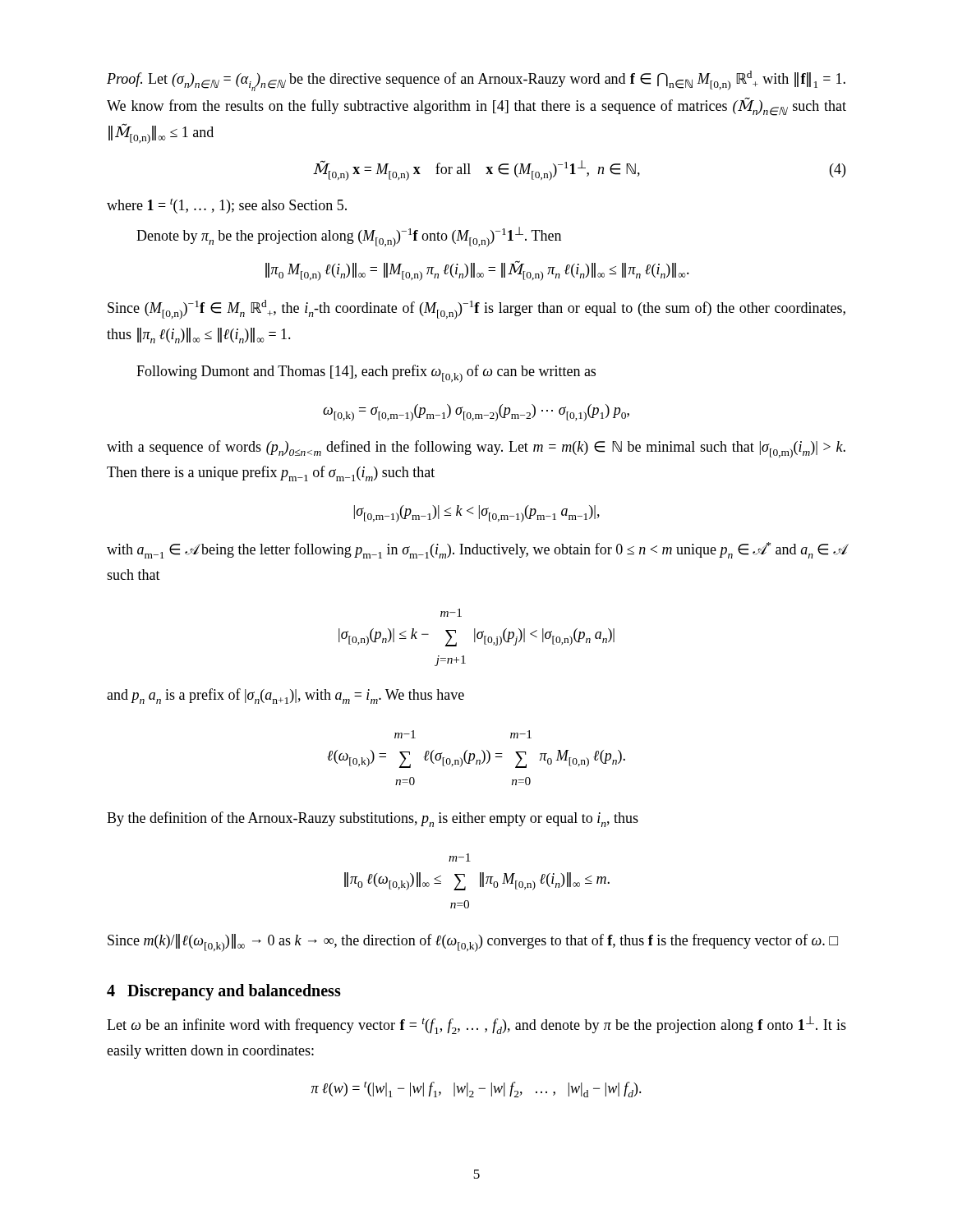Point to the passage starting "By the definition of the Arnoux-Rauzy substitutions, pn"

click(x=476, y=819)
